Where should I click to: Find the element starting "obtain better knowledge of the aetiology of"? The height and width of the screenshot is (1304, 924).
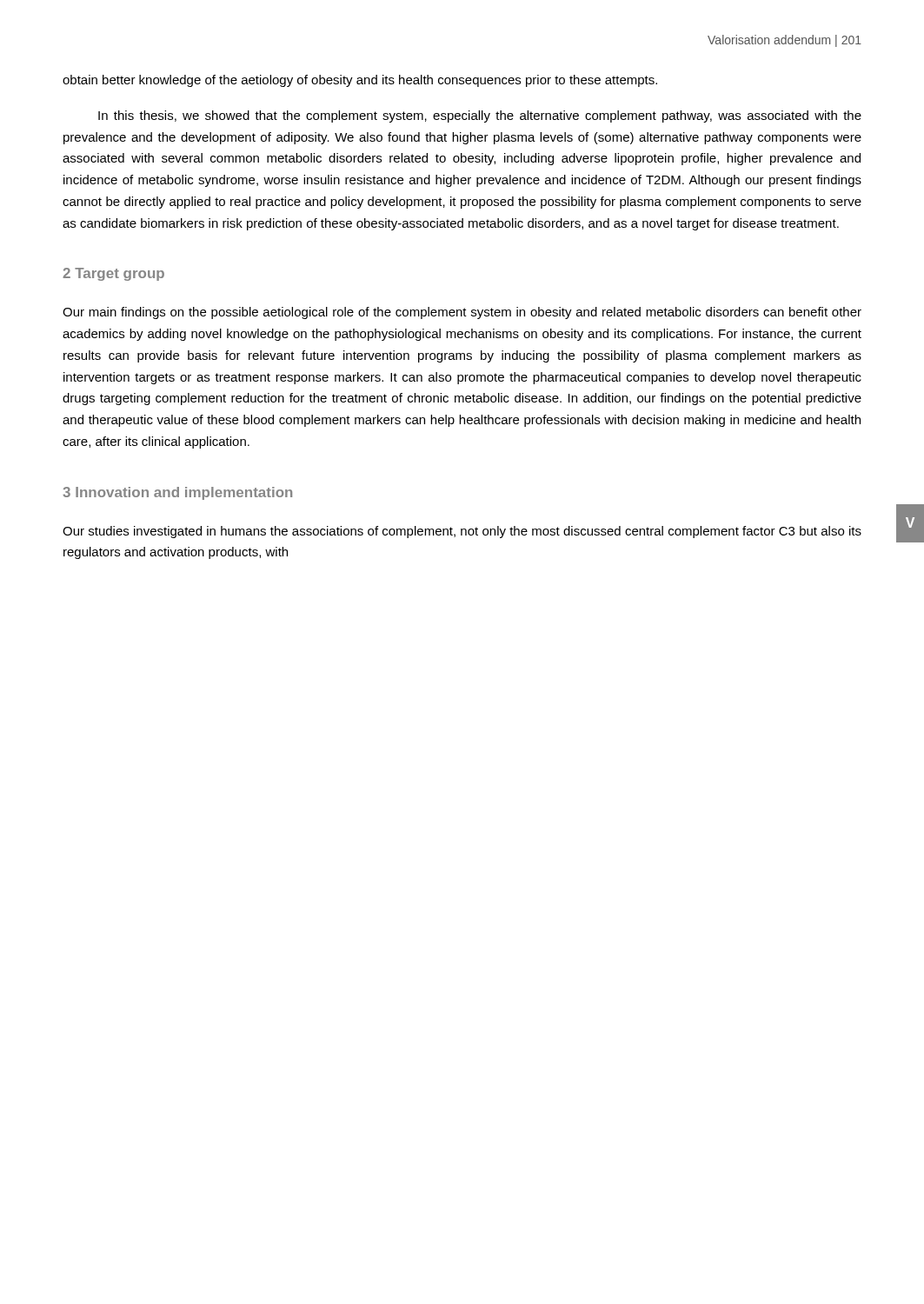click(360, 80)
